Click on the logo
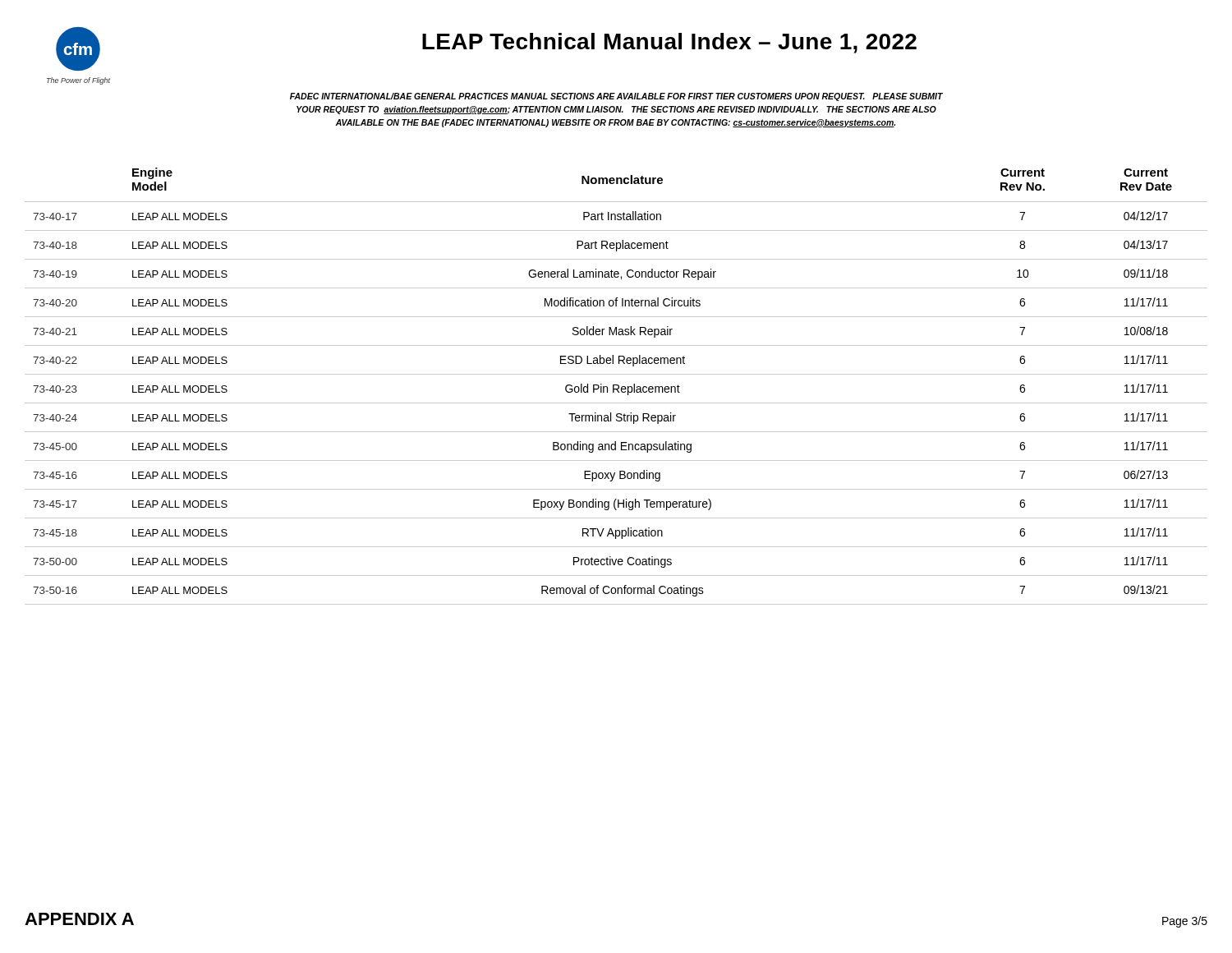The height and width of the screenshot is (953, 1232). pos(78,55)
